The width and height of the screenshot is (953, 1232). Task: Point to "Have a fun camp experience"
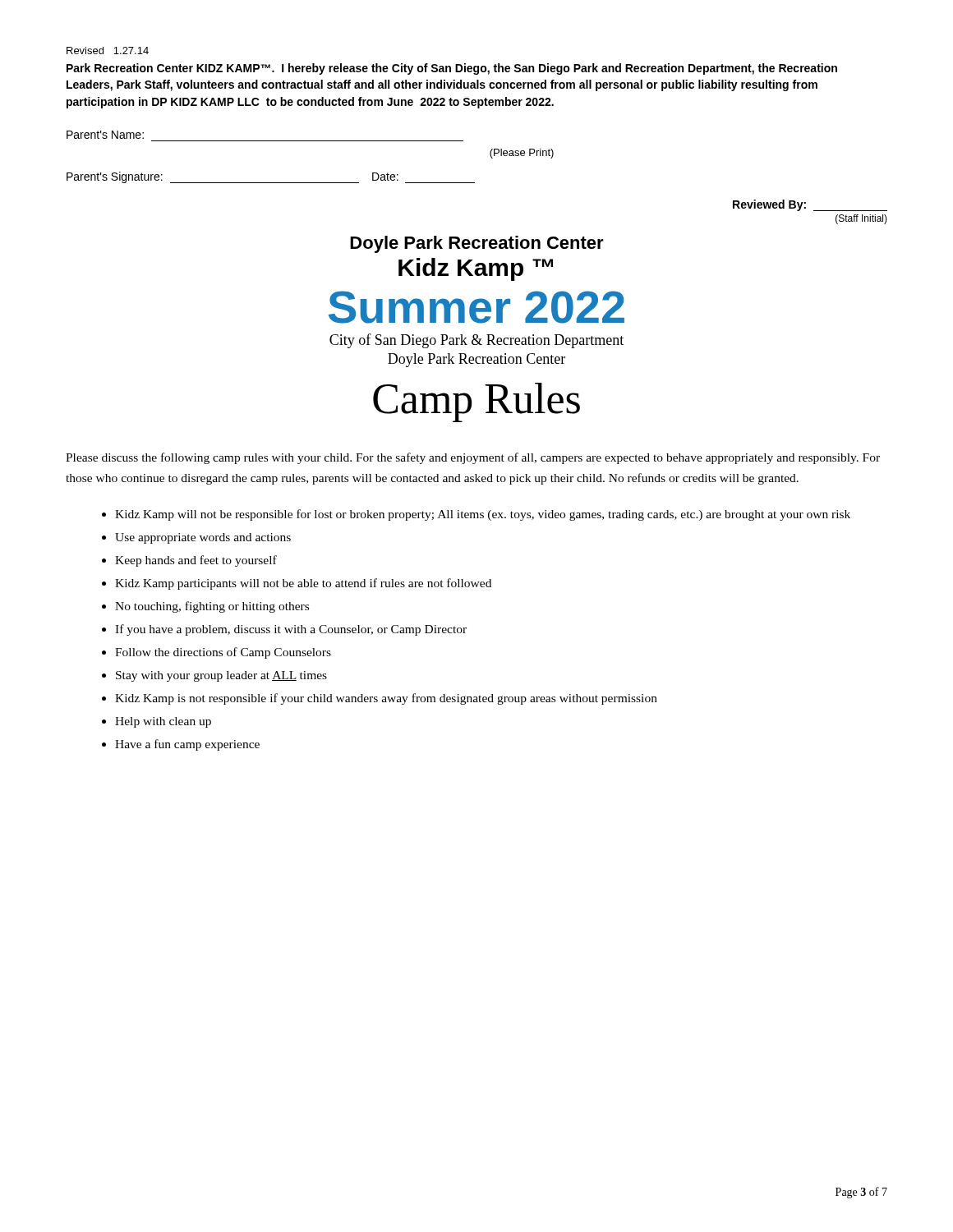188,743
